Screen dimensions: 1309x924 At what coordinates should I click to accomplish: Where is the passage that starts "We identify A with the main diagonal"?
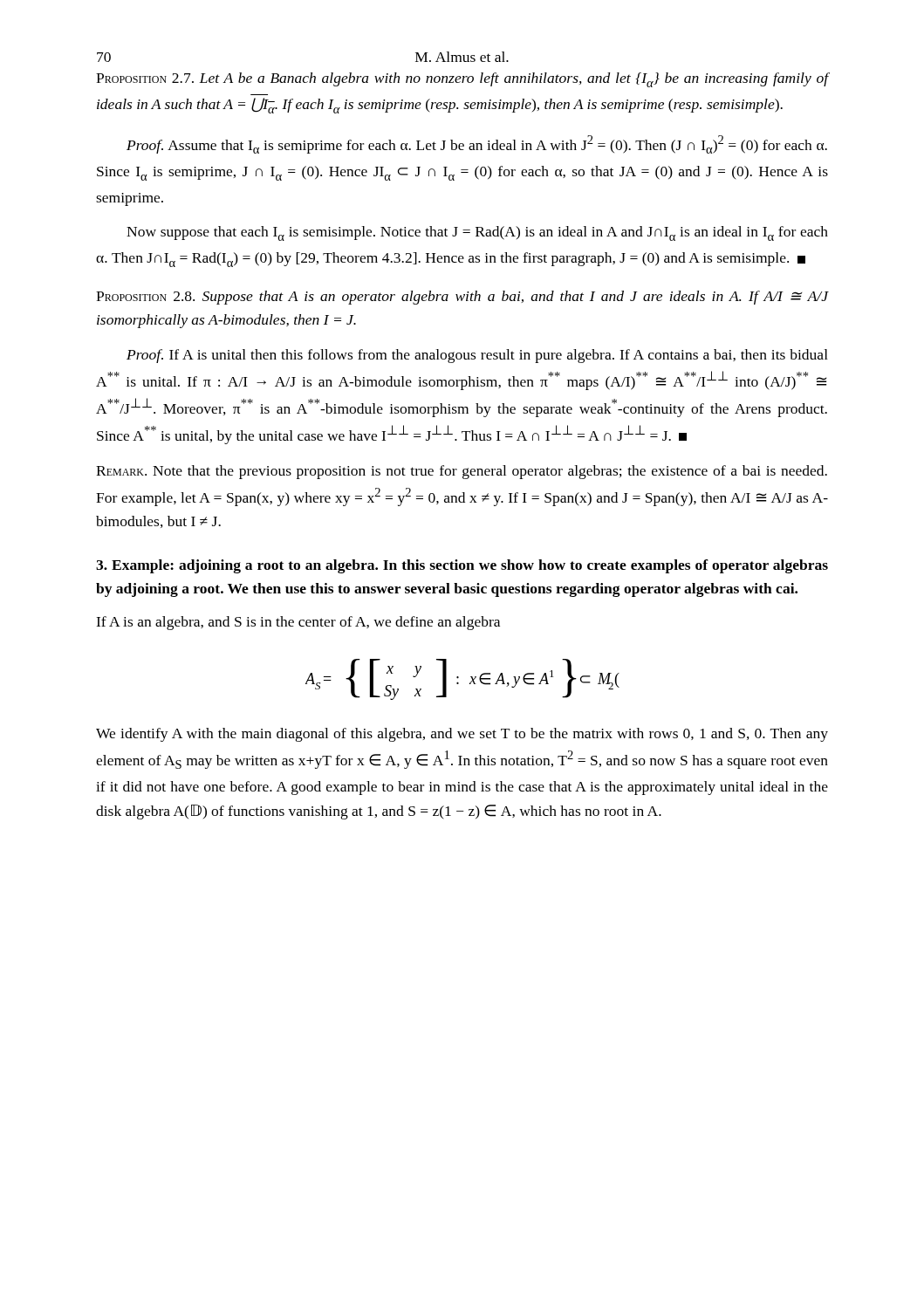click(x=462, y=772)
